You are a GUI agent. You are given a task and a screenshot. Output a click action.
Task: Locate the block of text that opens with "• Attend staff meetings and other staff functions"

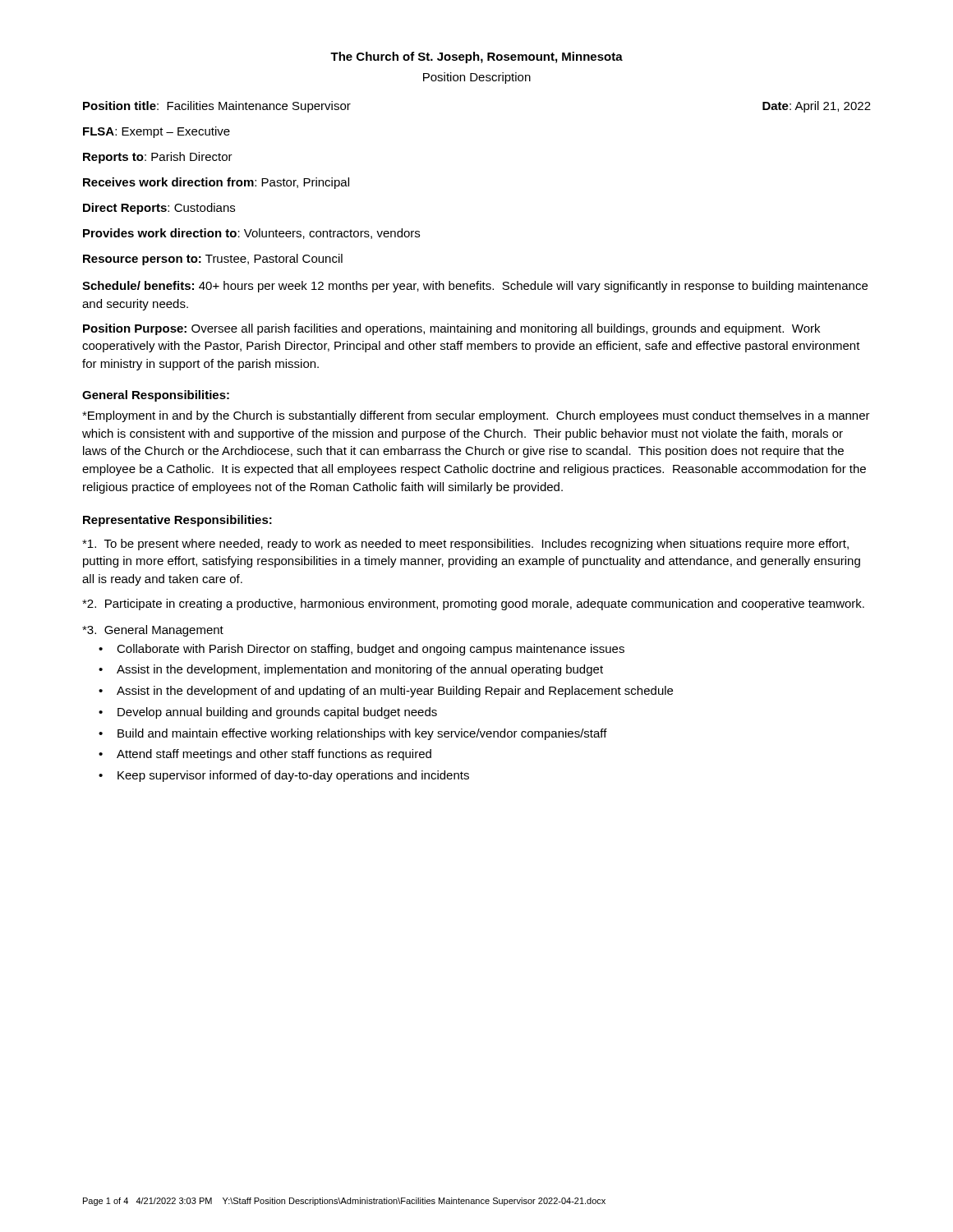[x=265, y=755]
